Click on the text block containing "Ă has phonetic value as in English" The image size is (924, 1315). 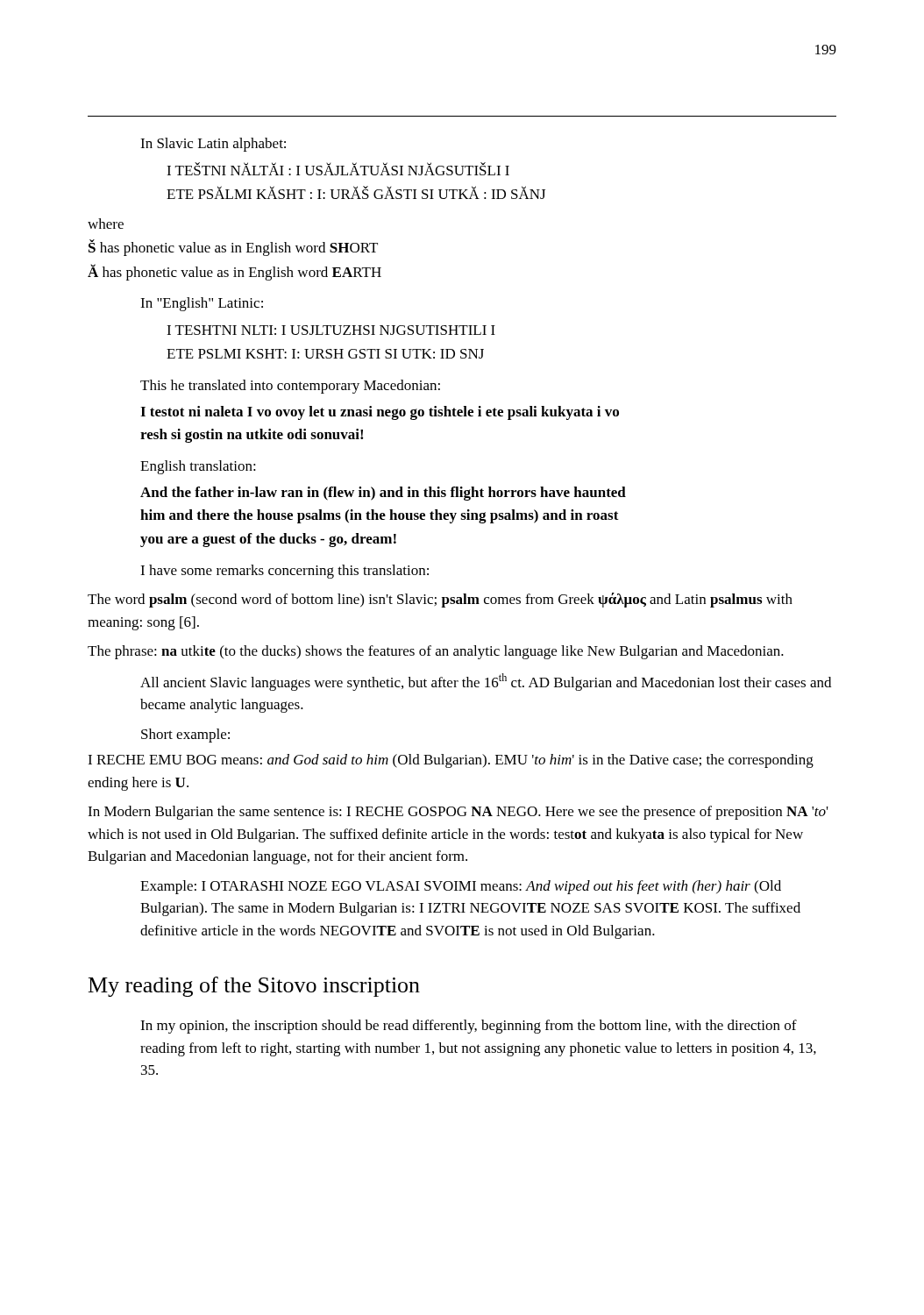[235, 272]
